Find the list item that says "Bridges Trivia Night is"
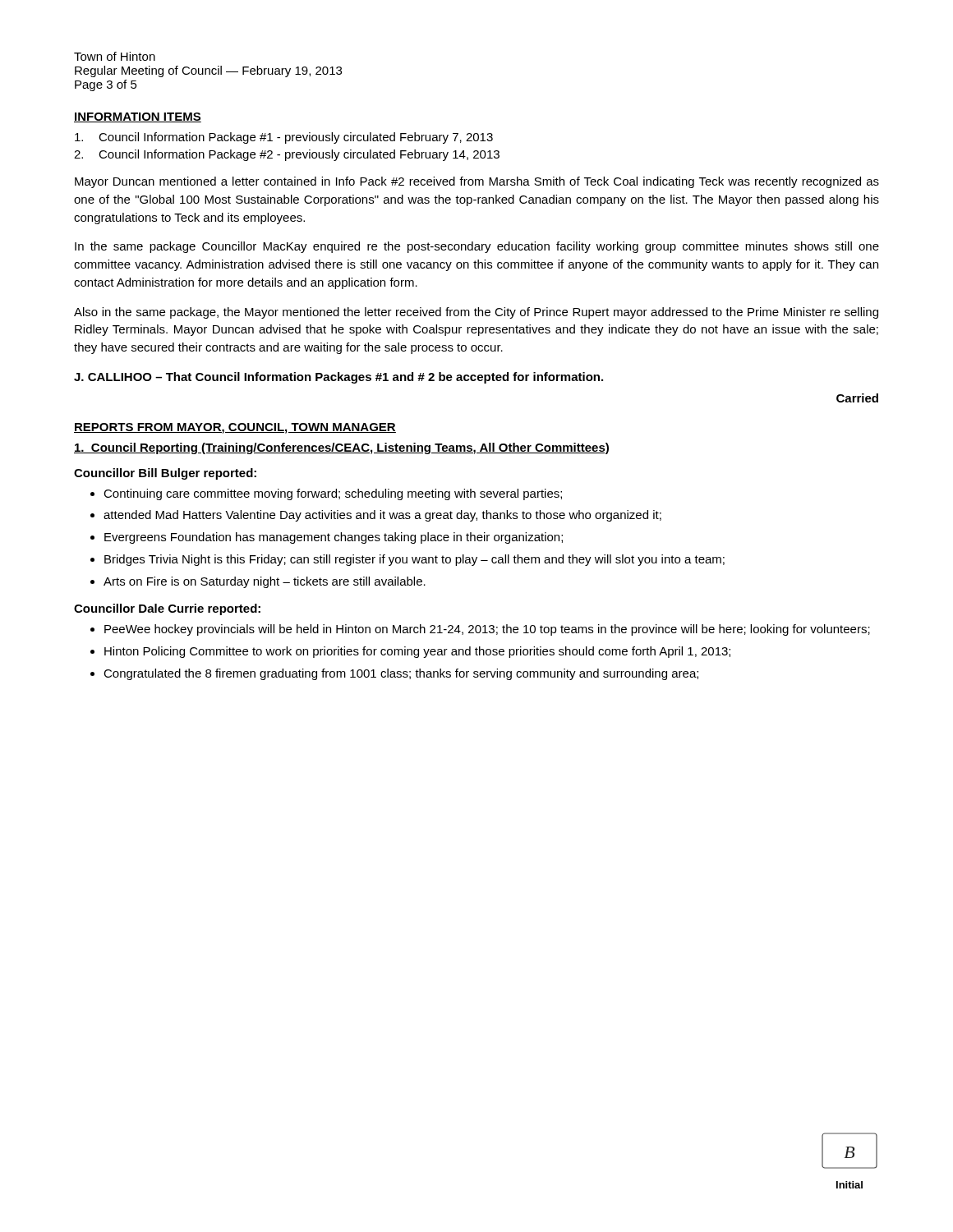 point(414,559)
